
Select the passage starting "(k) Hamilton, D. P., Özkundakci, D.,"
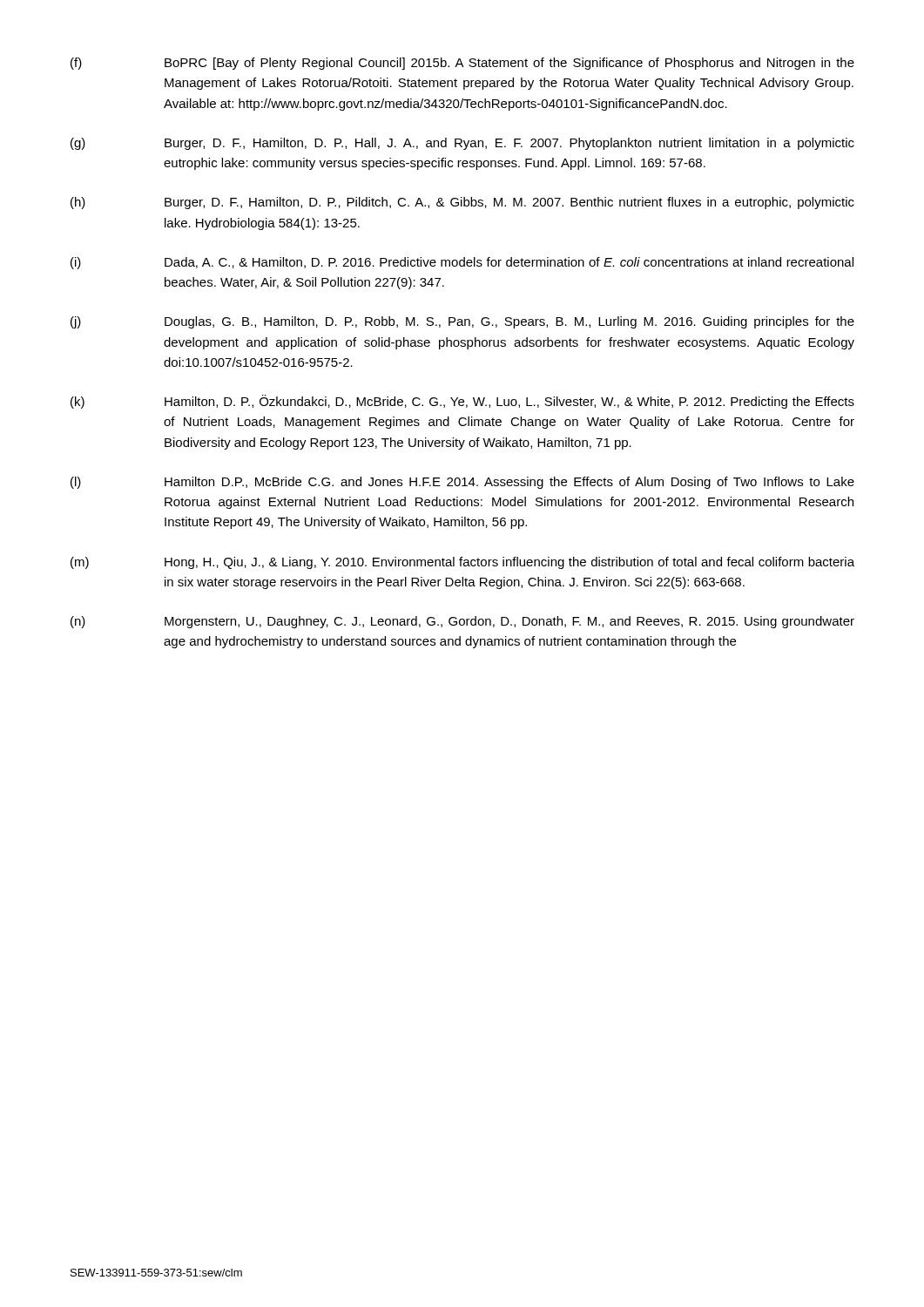(x=462, y=422)
